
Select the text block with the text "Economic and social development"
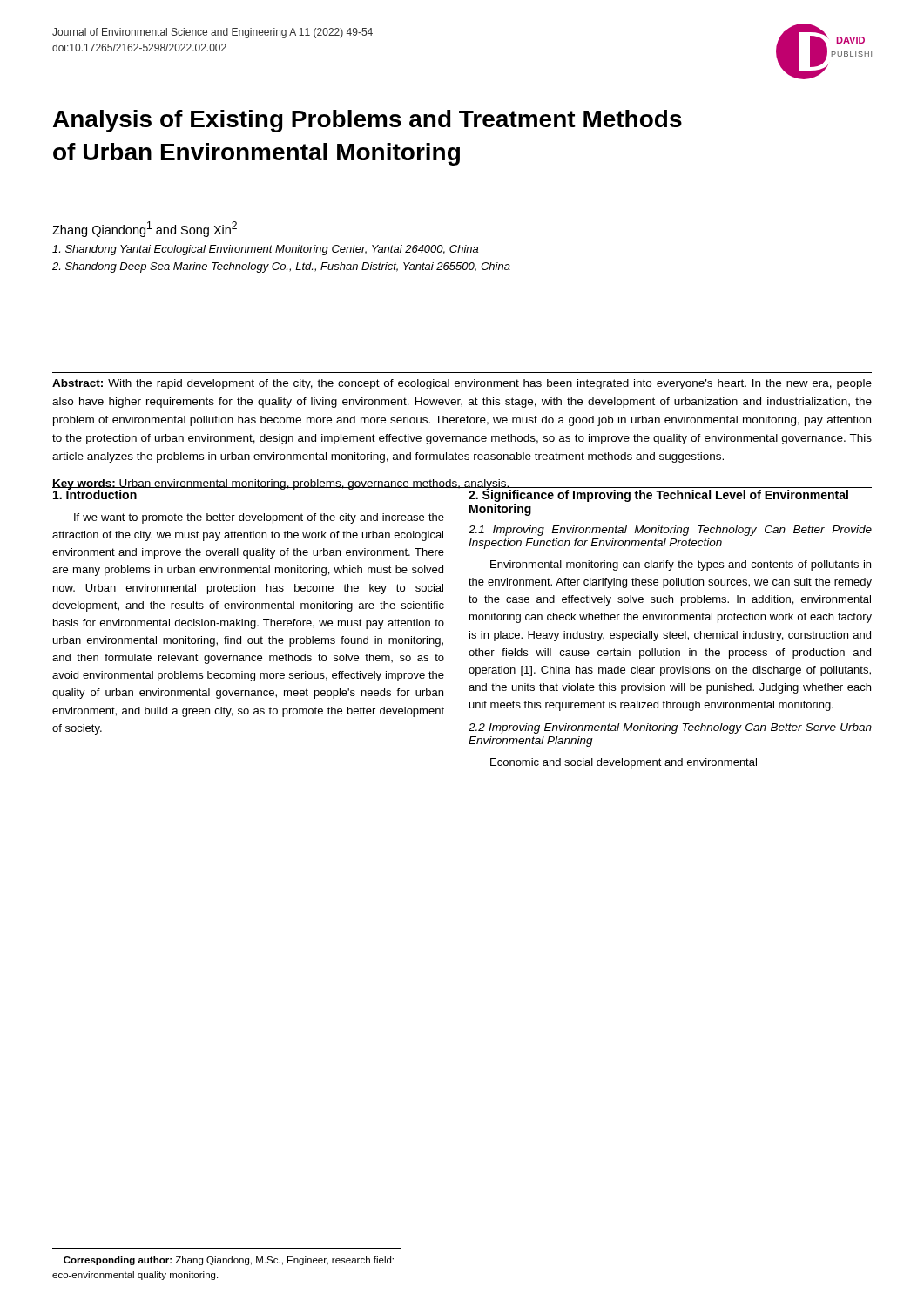coord(623,762)
